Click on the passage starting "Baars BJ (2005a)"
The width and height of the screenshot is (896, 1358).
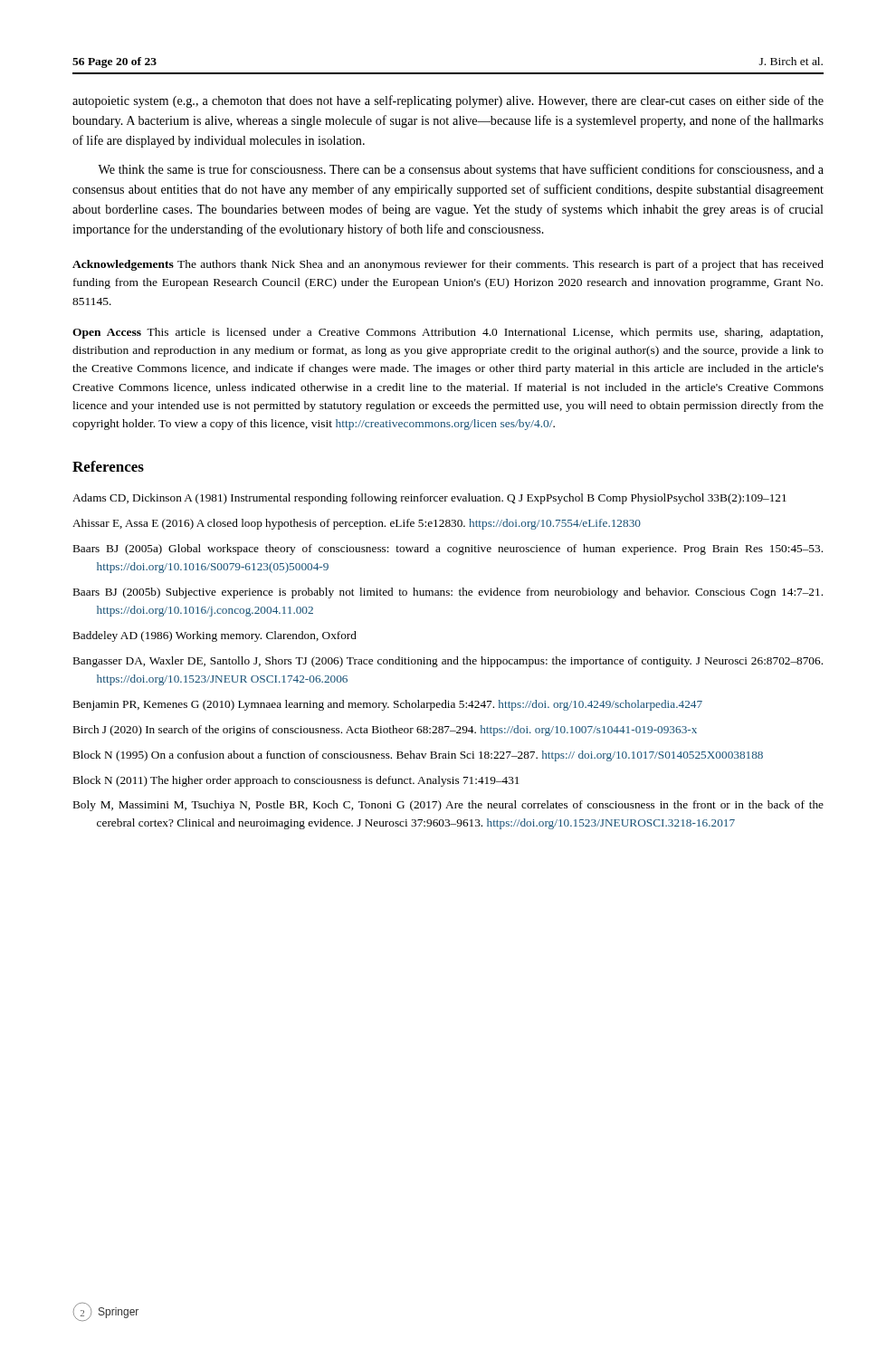click(x=448, y=557)
